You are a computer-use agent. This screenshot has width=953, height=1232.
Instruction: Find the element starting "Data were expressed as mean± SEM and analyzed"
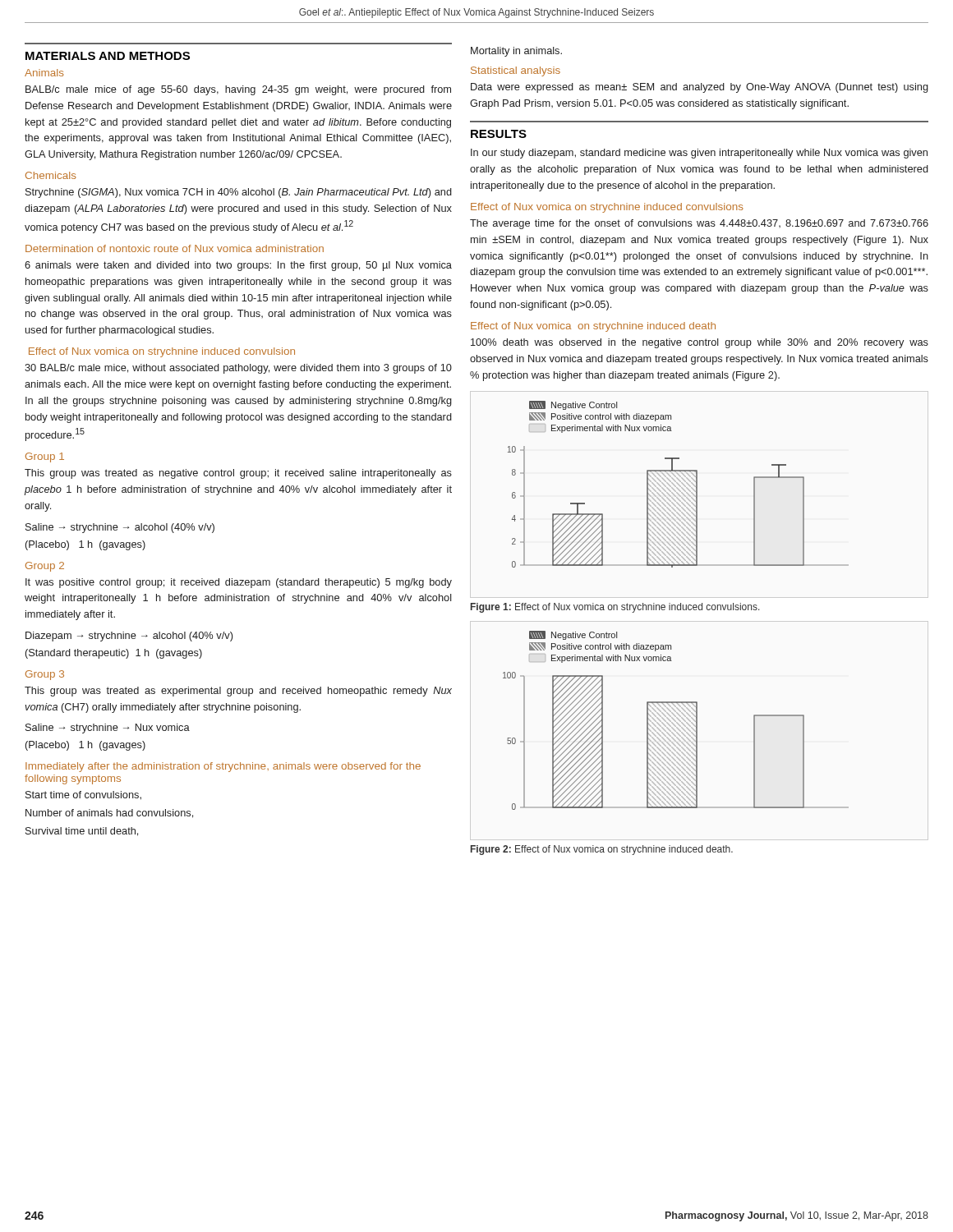coord(699,95)
